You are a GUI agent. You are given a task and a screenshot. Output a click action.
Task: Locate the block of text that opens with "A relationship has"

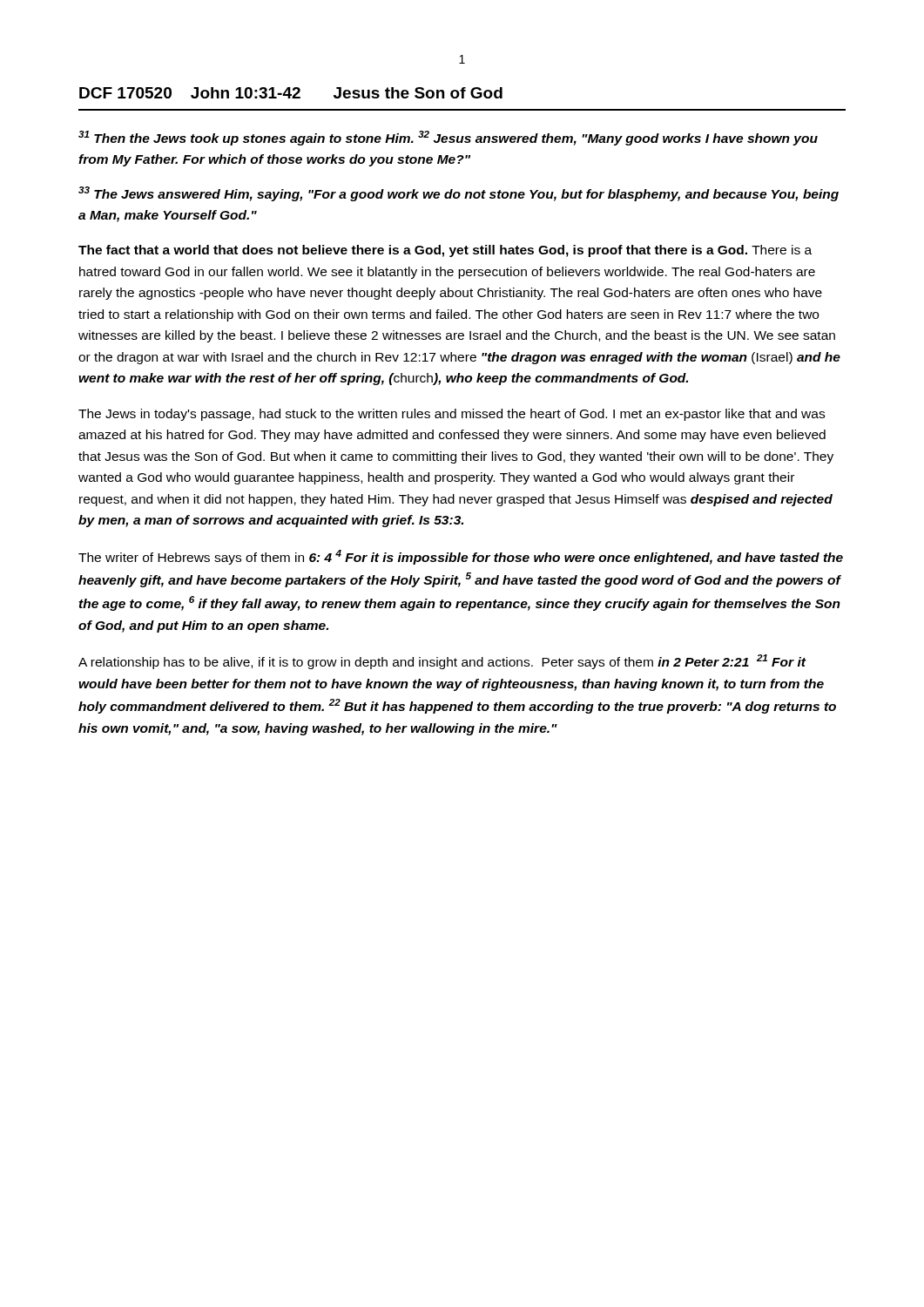(x=457, y=694)
